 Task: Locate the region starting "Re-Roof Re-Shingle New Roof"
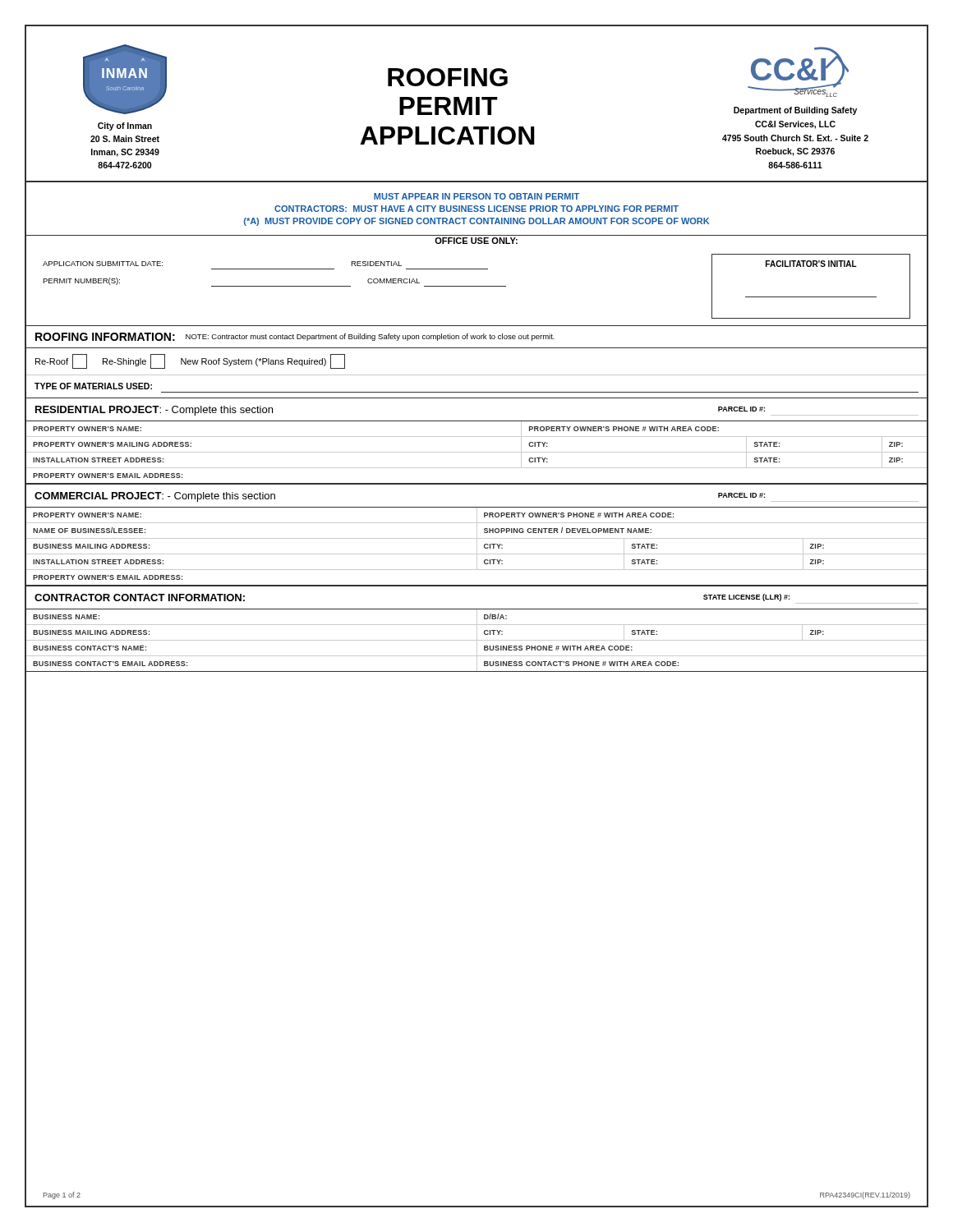click(x=190, y=361)
